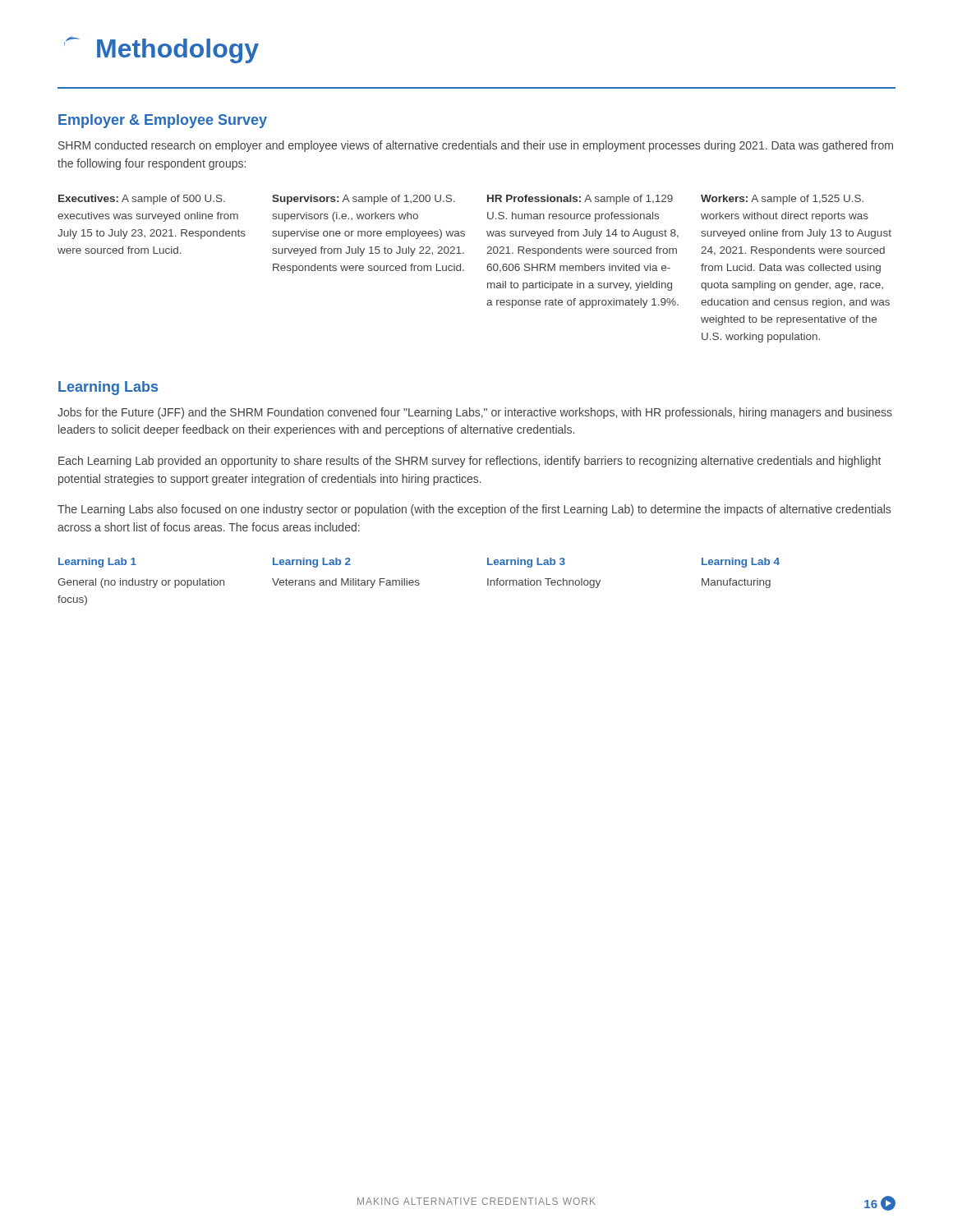
Task: Point to the block starting "SHRM conducted research on employer"
Action: coord(476,154)
